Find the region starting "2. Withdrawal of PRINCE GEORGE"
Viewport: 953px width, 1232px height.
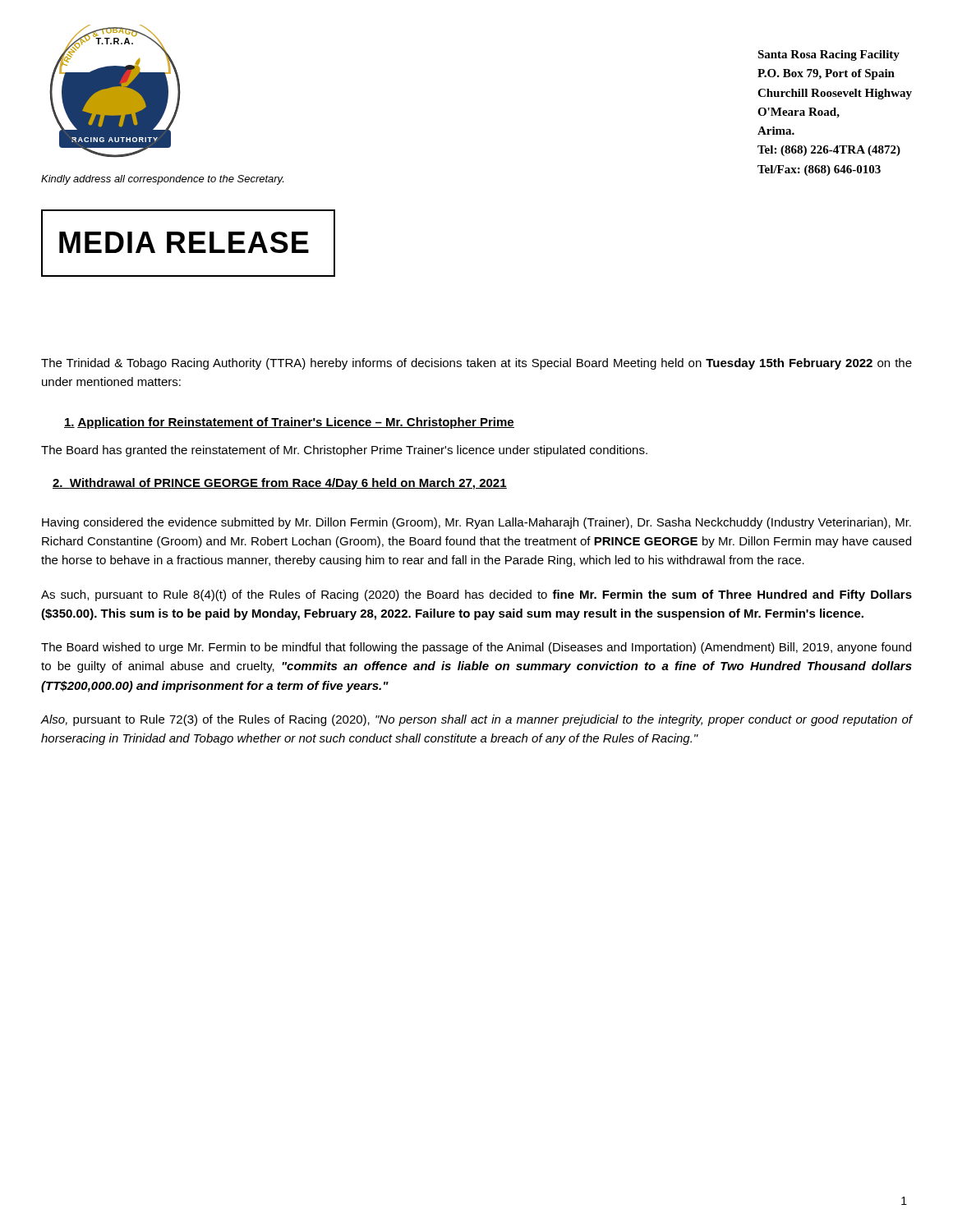click(280, 482)
